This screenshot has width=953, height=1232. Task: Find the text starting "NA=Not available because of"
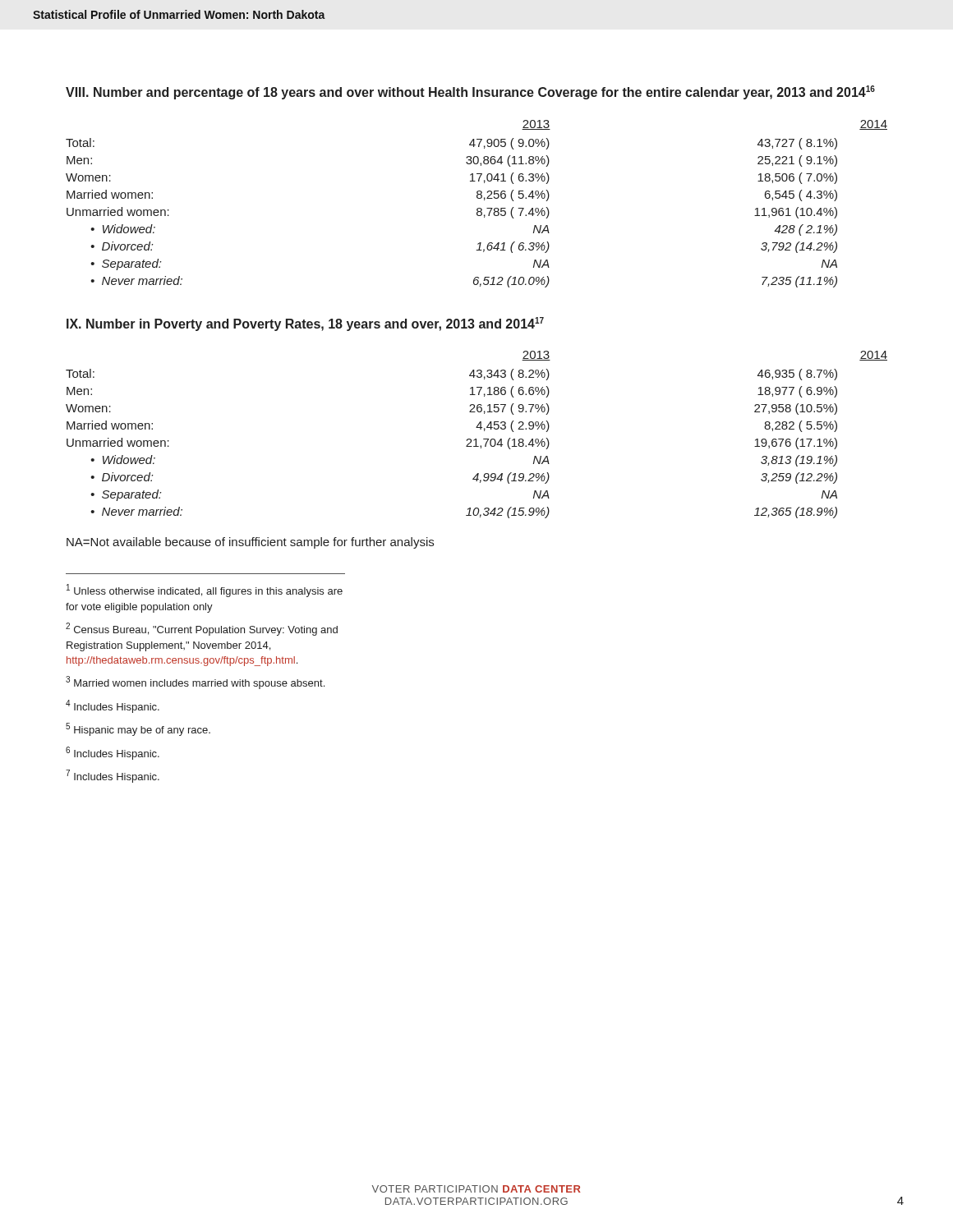pos(250,542)
